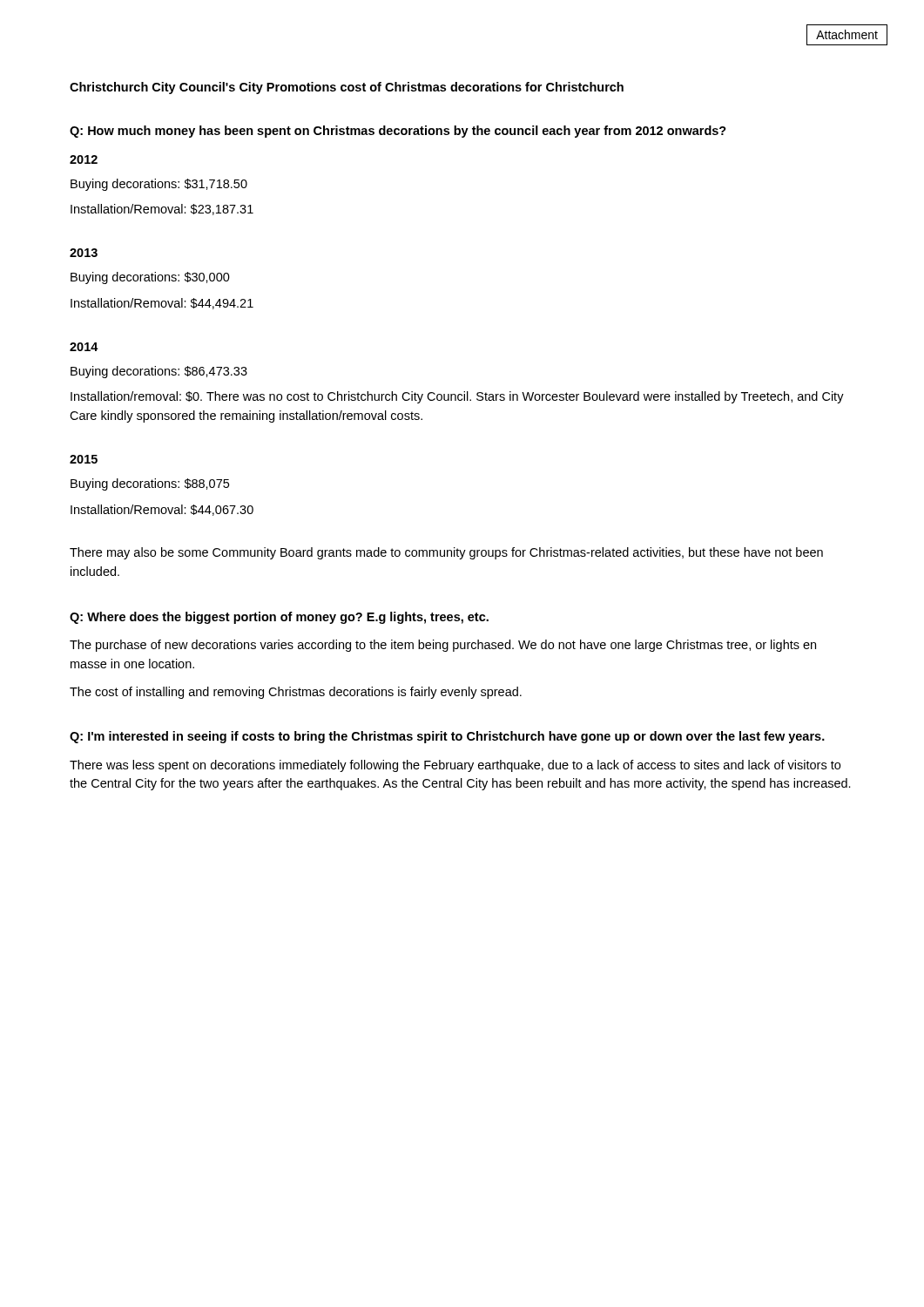Image resolution: width=924 pixels, height=1307 pixels.
Task: Click on the section header containing "Q: How much money has been spent"
Action: 398,131
